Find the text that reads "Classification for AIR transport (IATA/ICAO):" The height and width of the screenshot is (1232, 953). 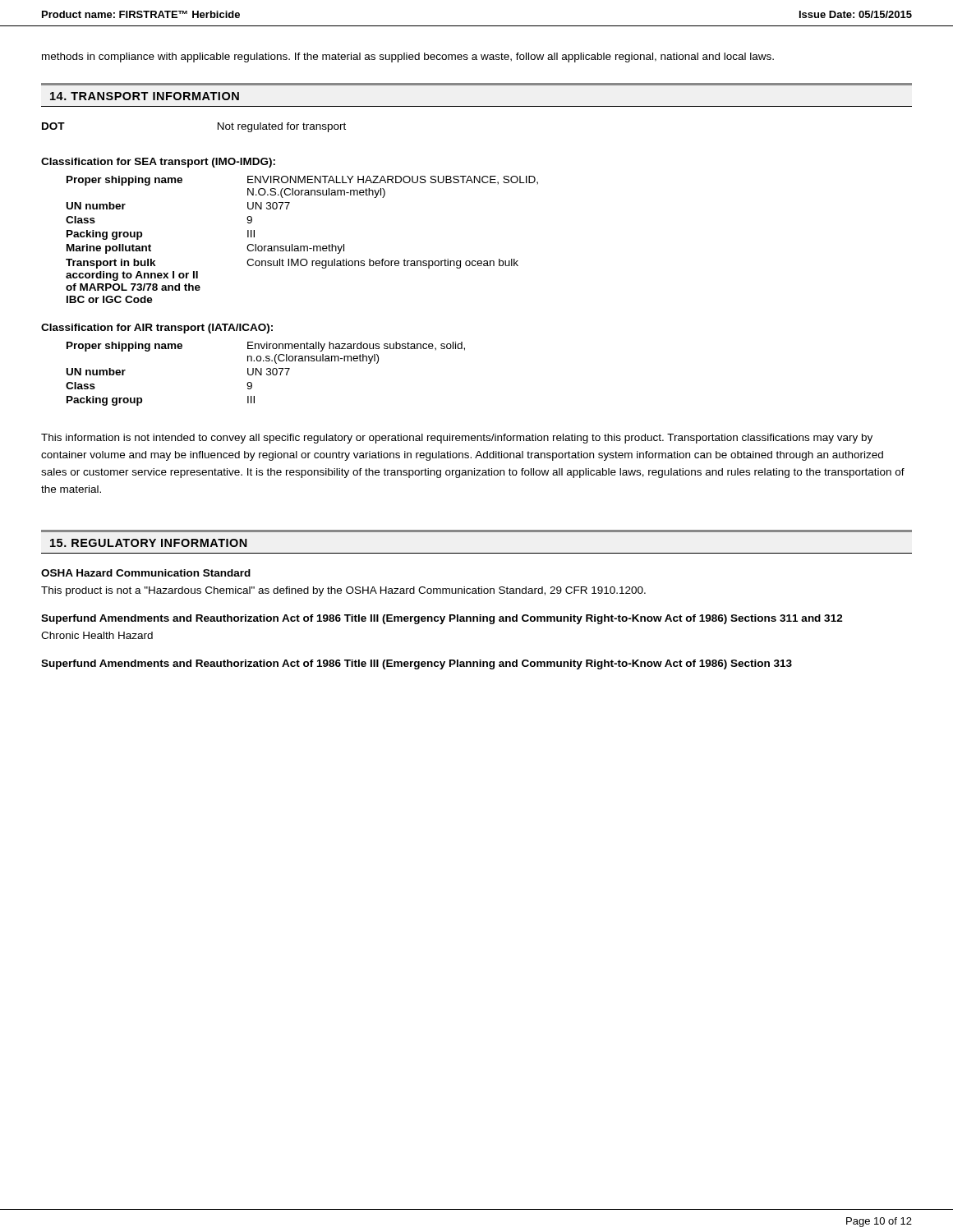tap(157, 327)
